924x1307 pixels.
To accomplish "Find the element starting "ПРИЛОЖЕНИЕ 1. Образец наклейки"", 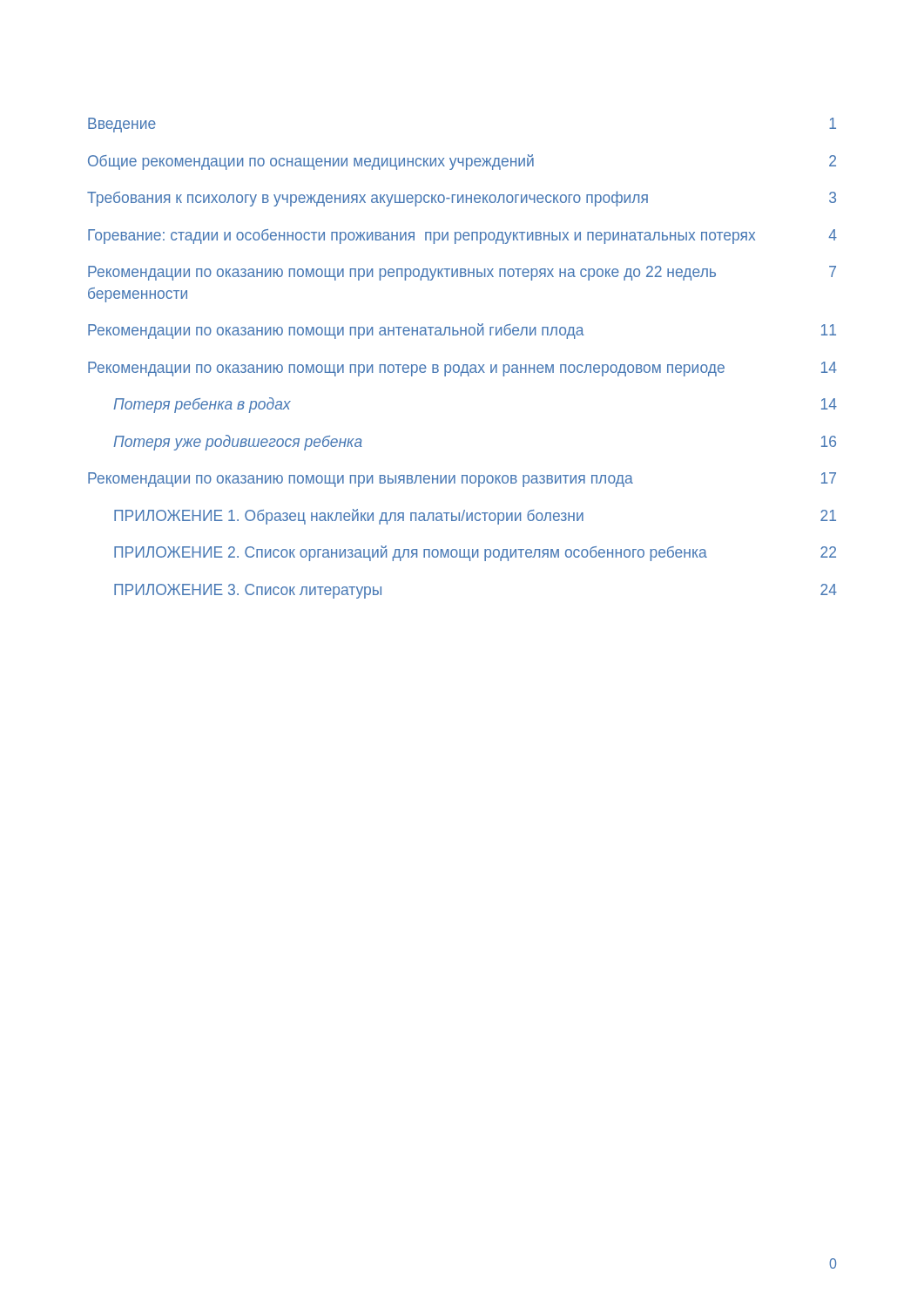I will click(462, 516).
